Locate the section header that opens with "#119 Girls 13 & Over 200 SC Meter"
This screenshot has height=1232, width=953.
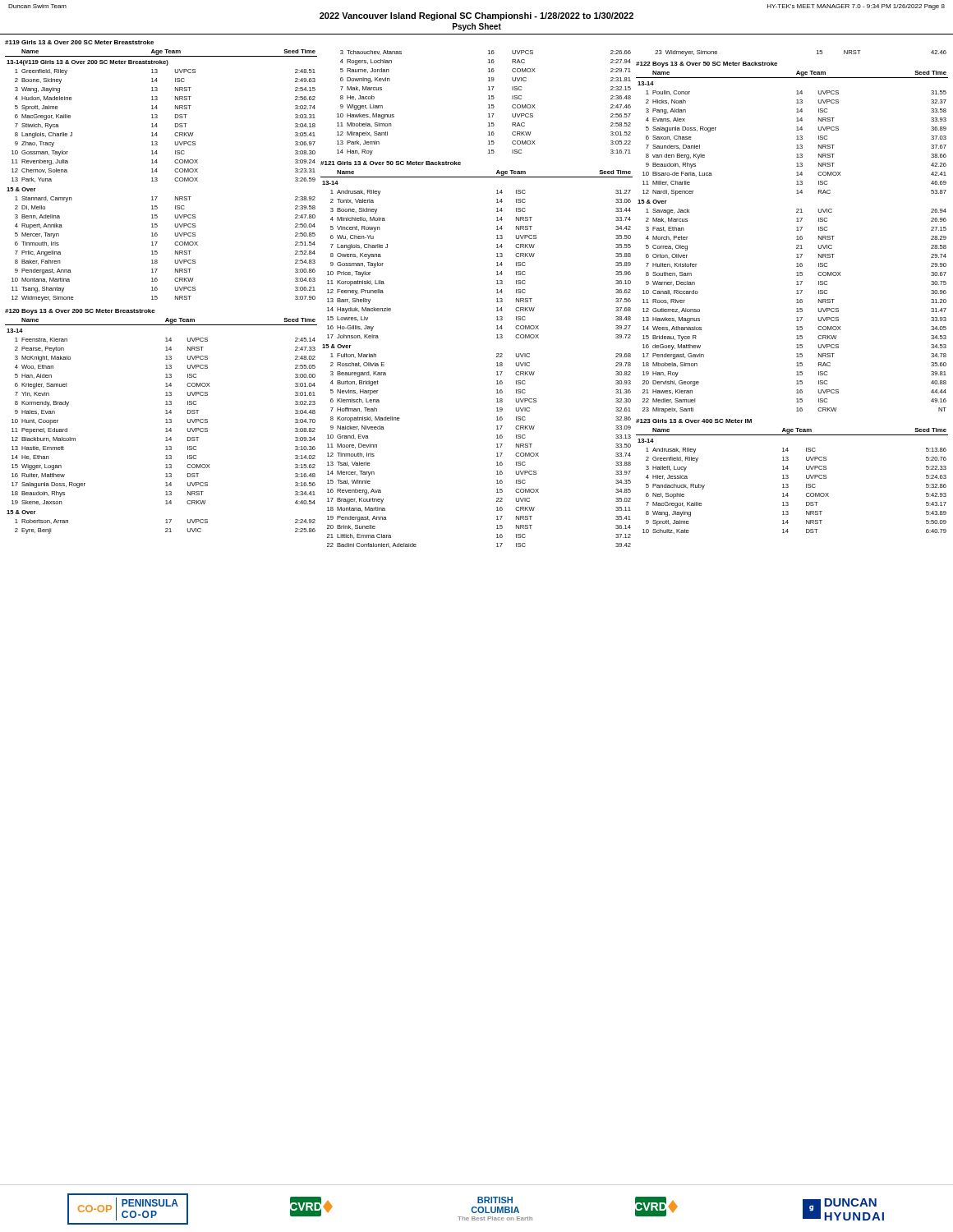79,43
